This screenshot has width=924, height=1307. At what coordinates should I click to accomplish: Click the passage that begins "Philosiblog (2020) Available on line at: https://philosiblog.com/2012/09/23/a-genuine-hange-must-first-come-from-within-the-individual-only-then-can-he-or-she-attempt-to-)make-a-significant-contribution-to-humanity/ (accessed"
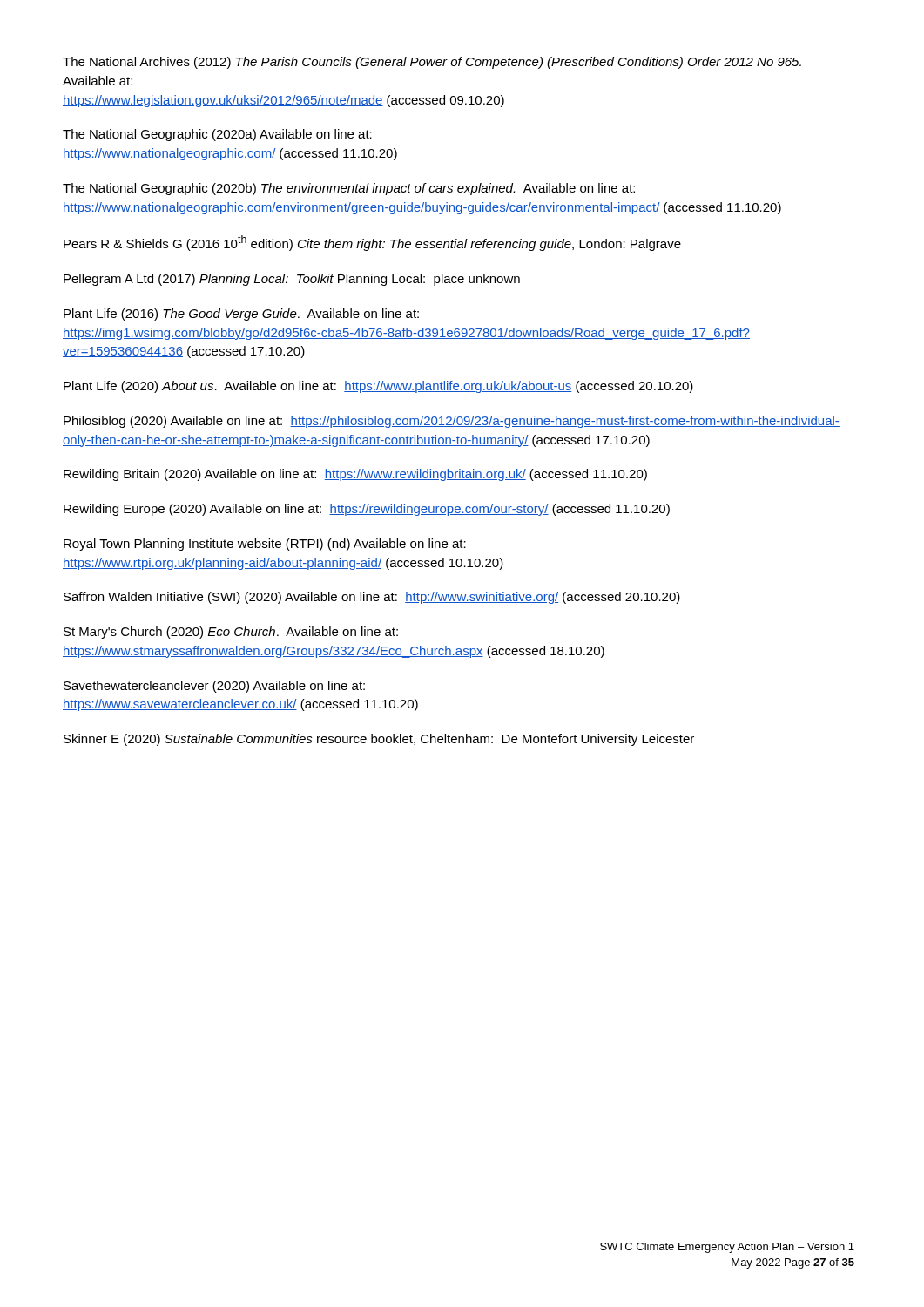coord(451,430)
